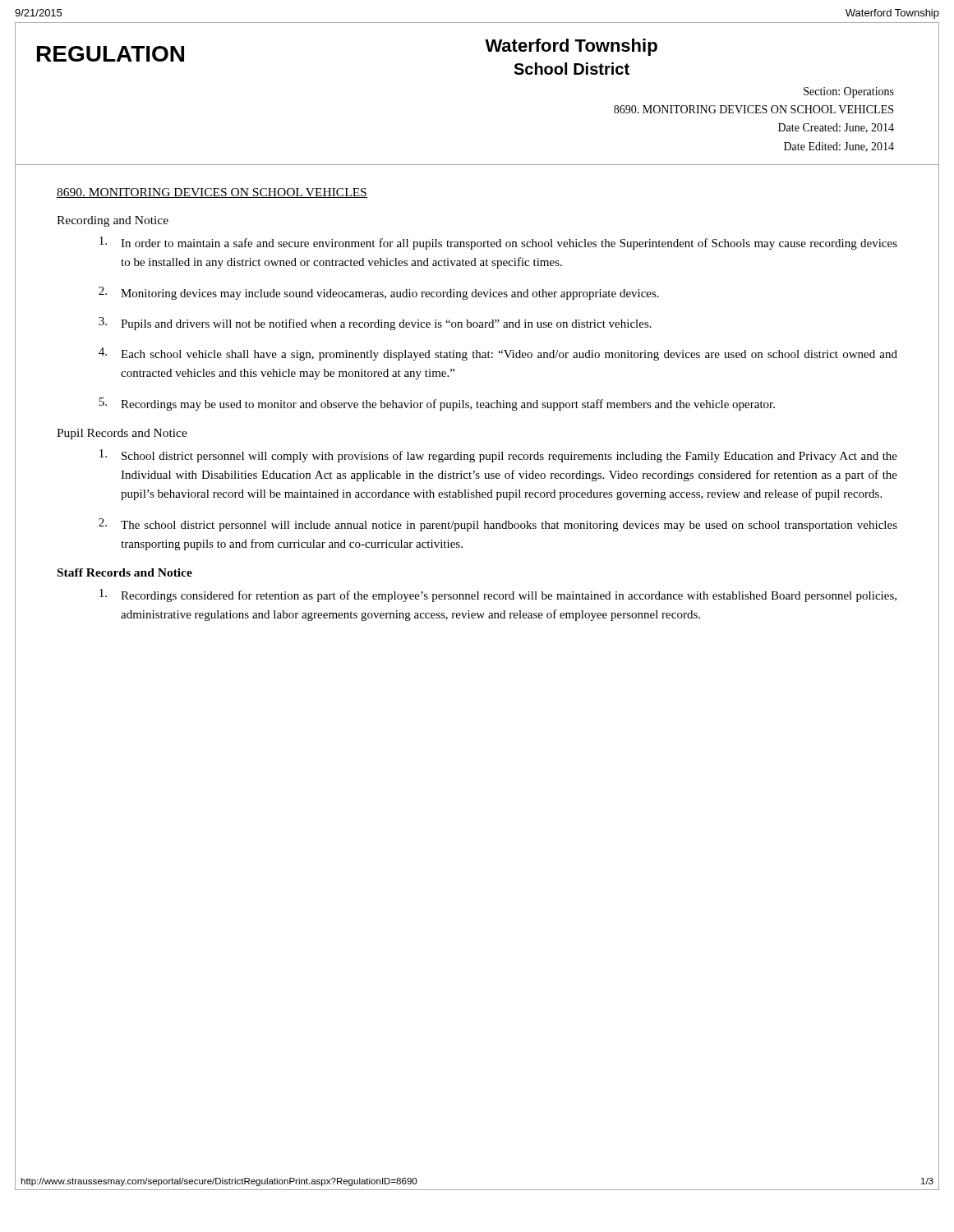Locate the text with the text "Pupil Records and Notice"
Image resolution: width=954 pixels, height=1232 pixels.
click(x=122, y=432)
